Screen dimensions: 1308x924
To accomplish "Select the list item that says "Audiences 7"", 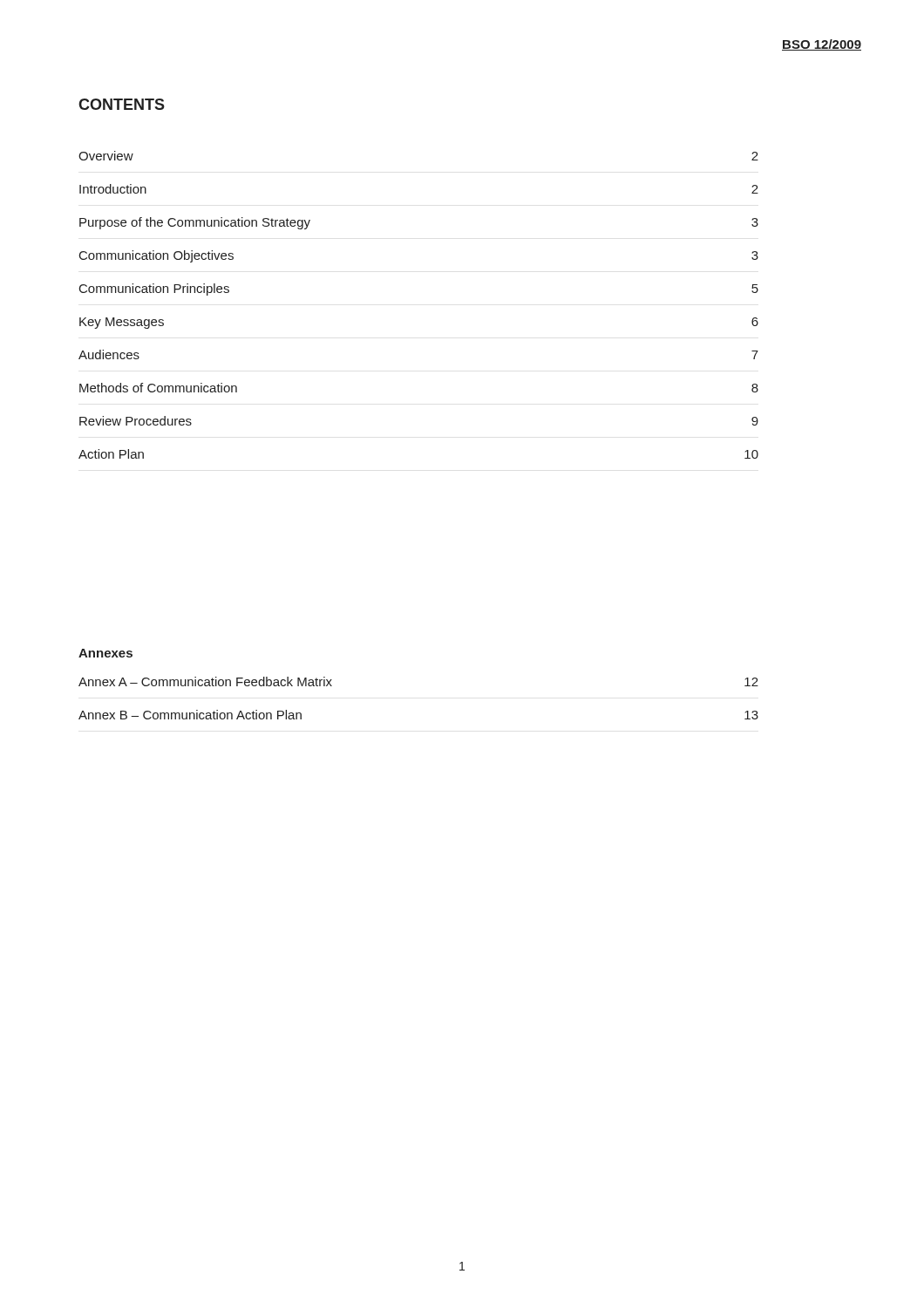I will tap(108, 355).
